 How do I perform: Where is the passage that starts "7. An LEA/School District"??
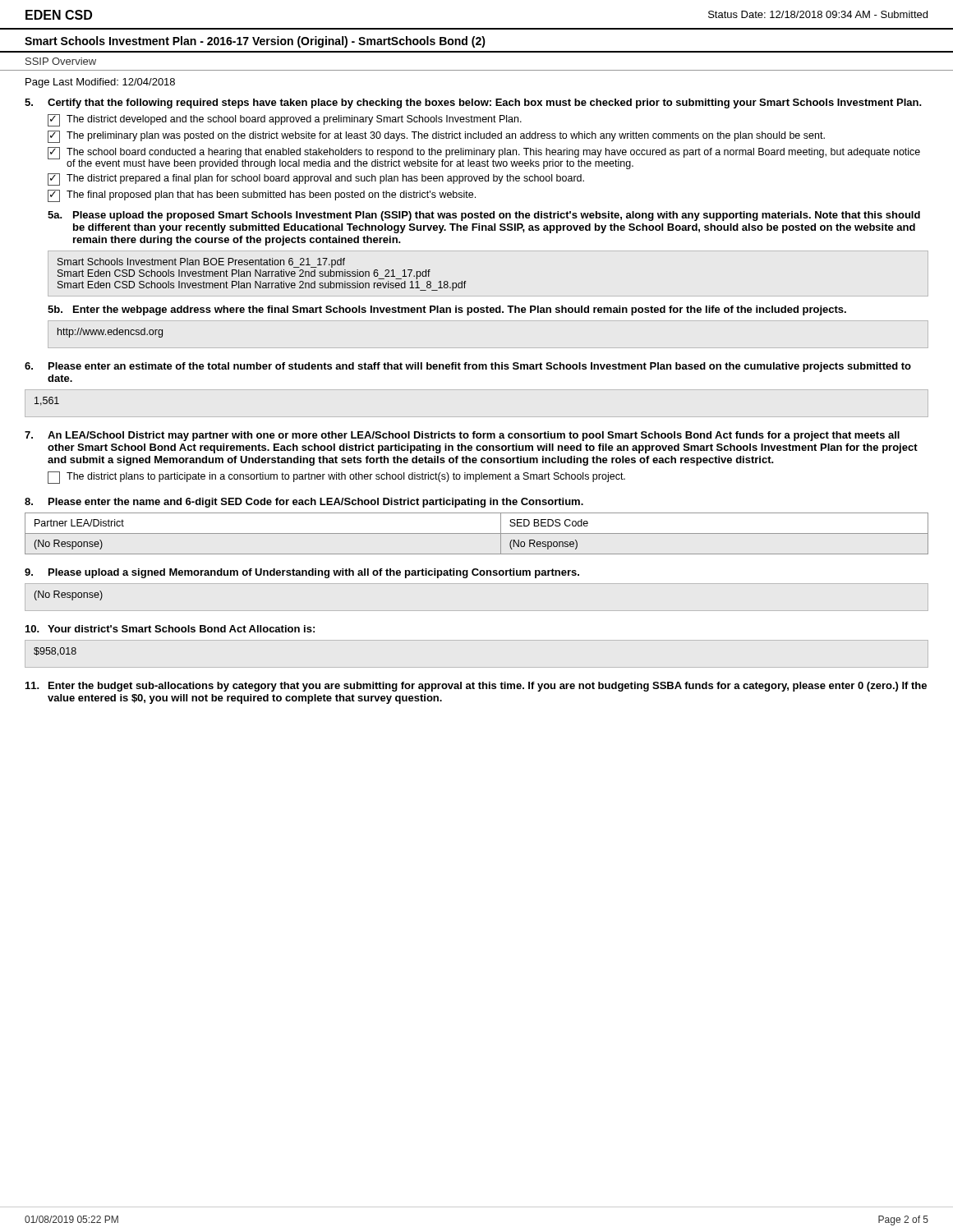pyautogui.click(x=476, y=447)
